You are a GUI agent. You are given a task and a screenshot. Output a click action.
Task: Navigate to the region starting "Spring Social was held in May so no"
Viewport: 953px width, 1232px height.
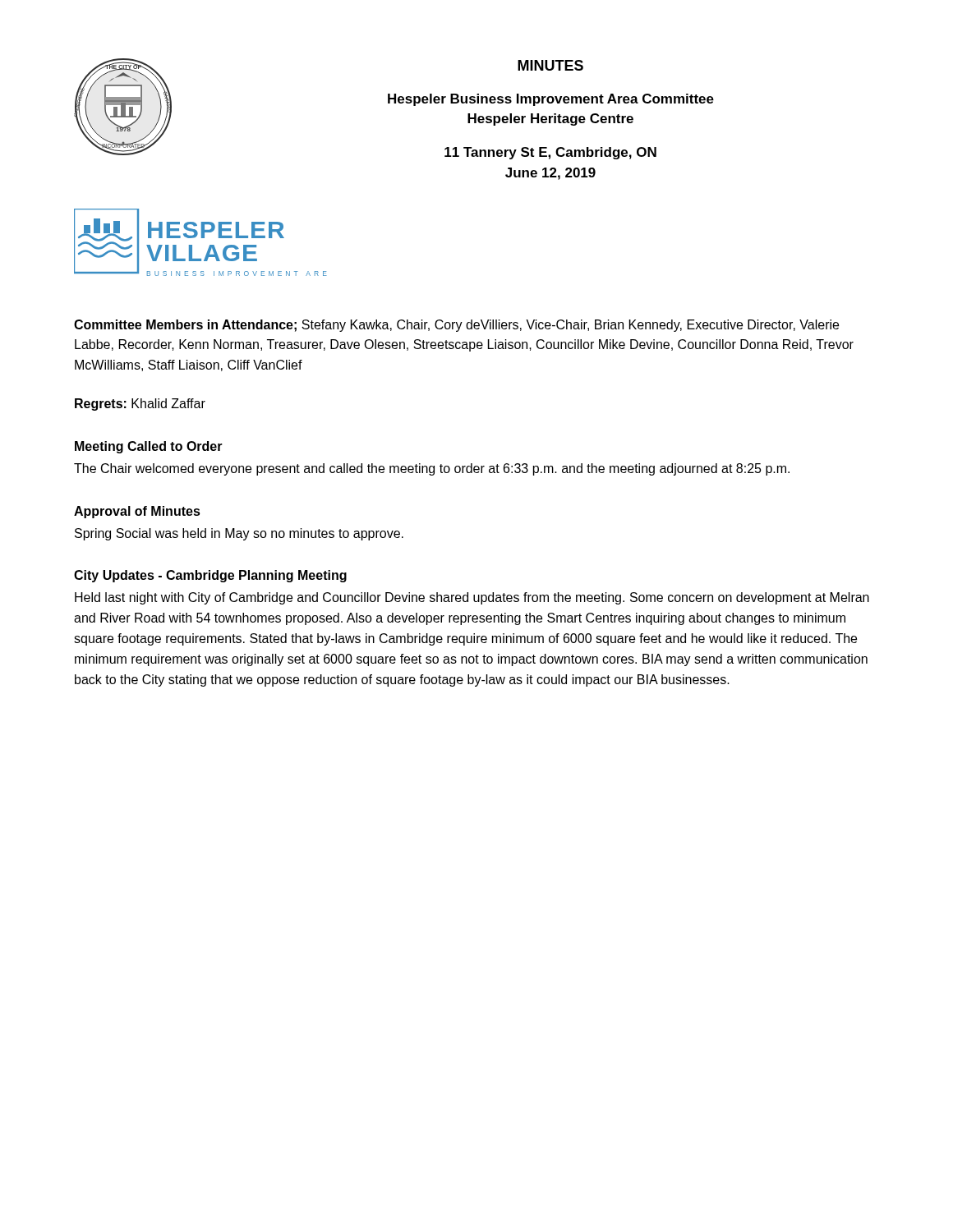[x=239, y=533]
